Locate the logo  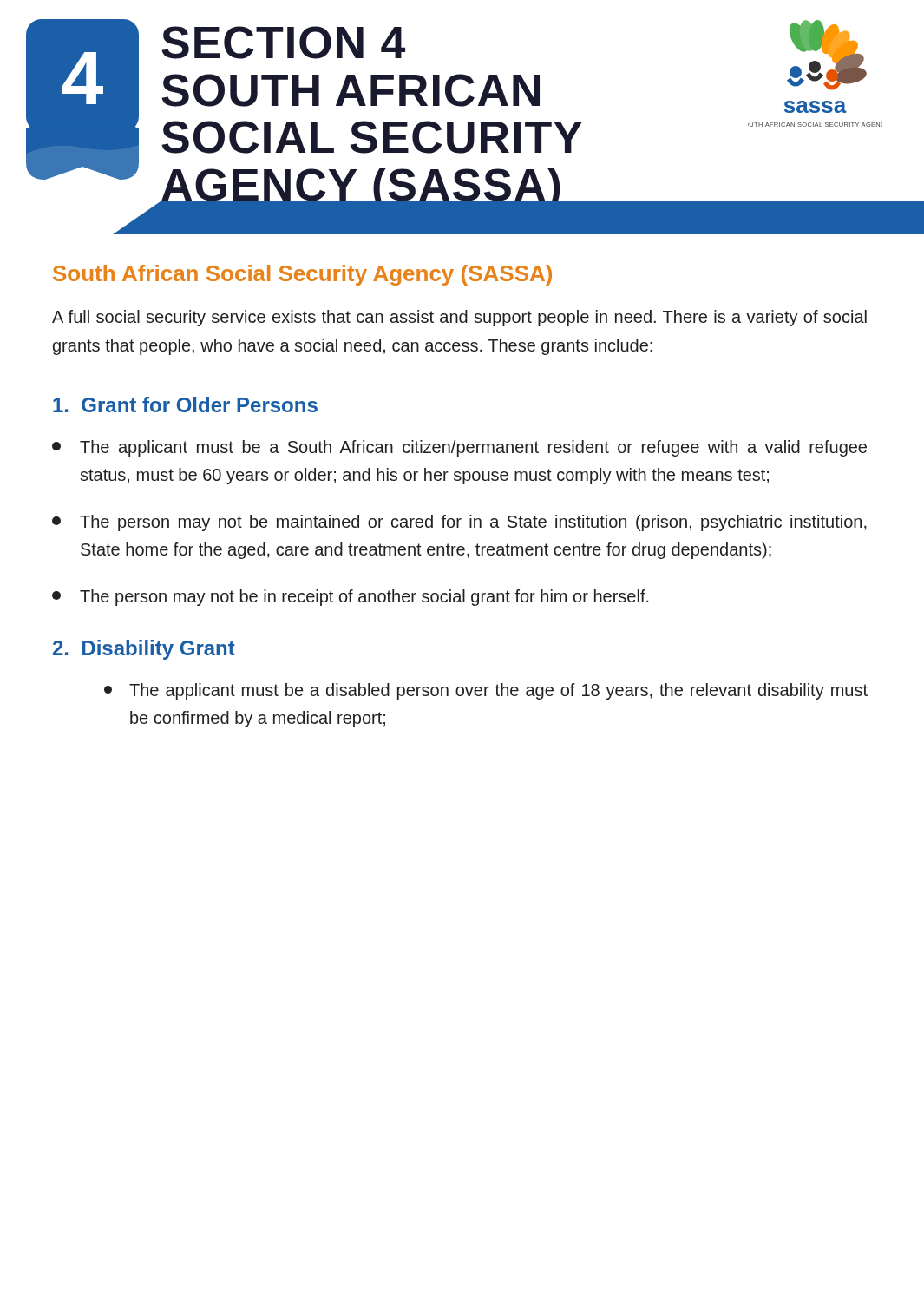tap(815, 83)
